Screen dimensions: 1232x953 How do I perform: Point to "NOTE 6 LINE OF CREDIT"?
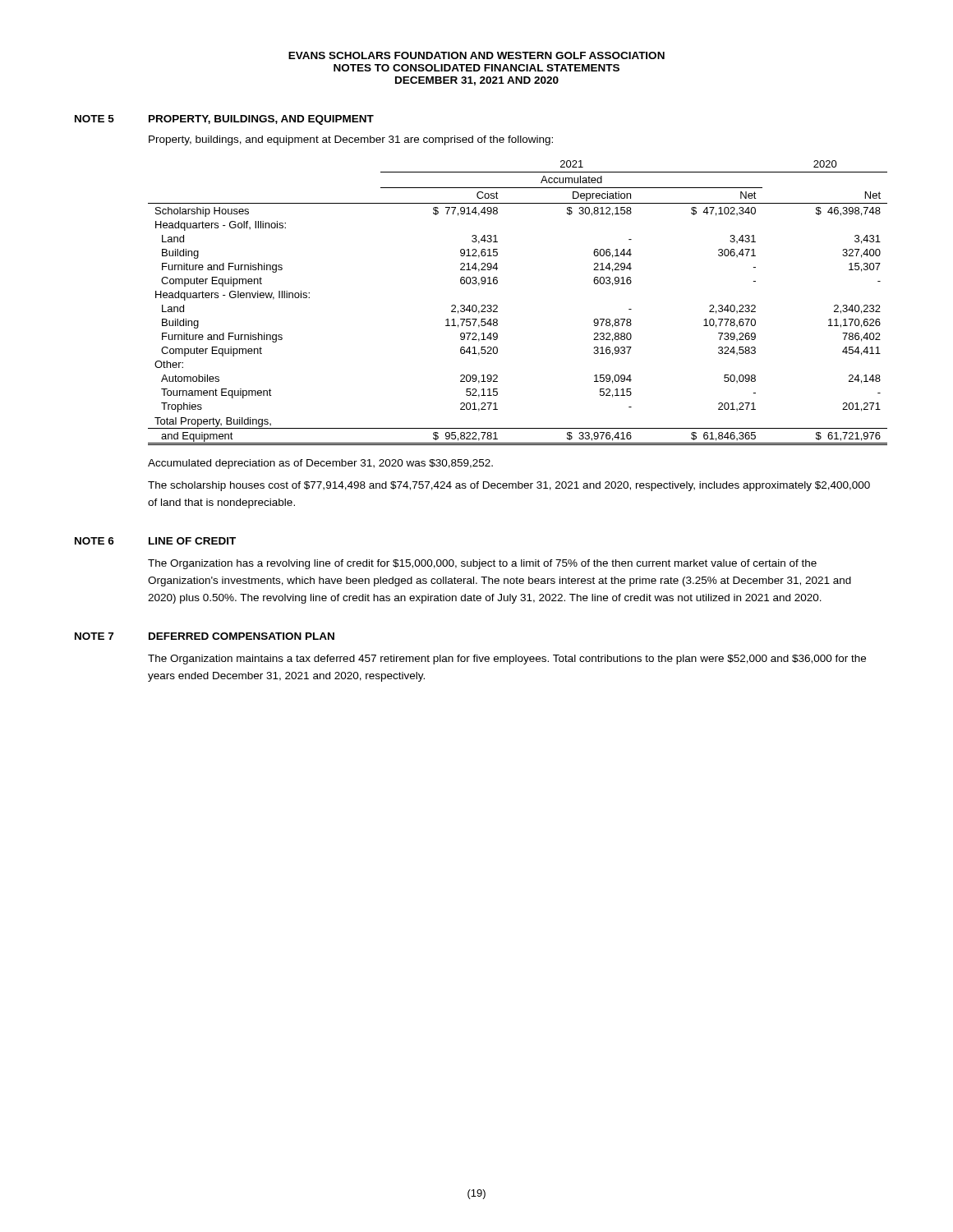tap(155, 541)
